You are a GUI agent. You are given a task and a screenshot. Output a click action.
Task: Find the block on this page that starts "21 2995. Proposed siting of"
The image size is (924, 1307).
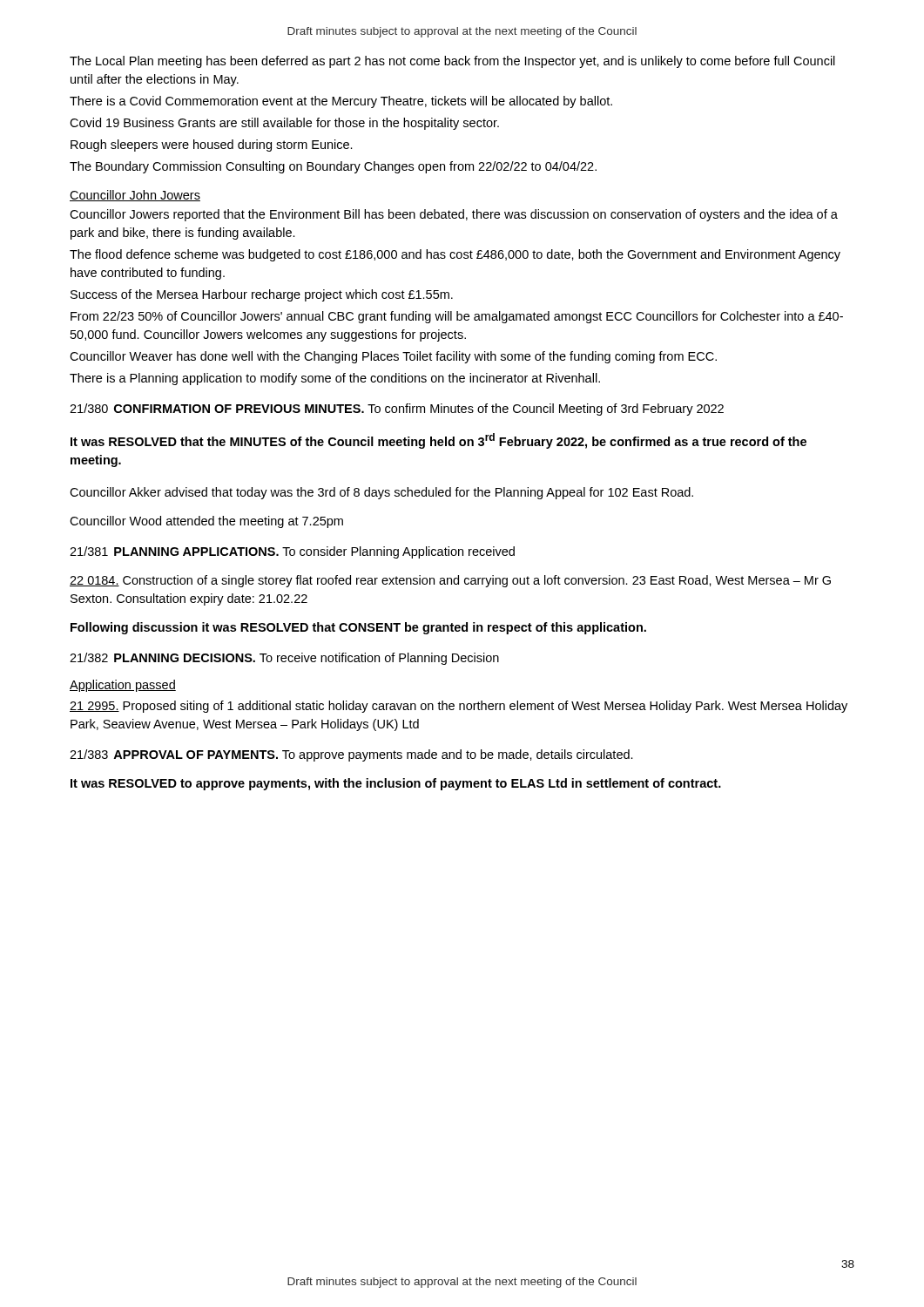point(459,715)
